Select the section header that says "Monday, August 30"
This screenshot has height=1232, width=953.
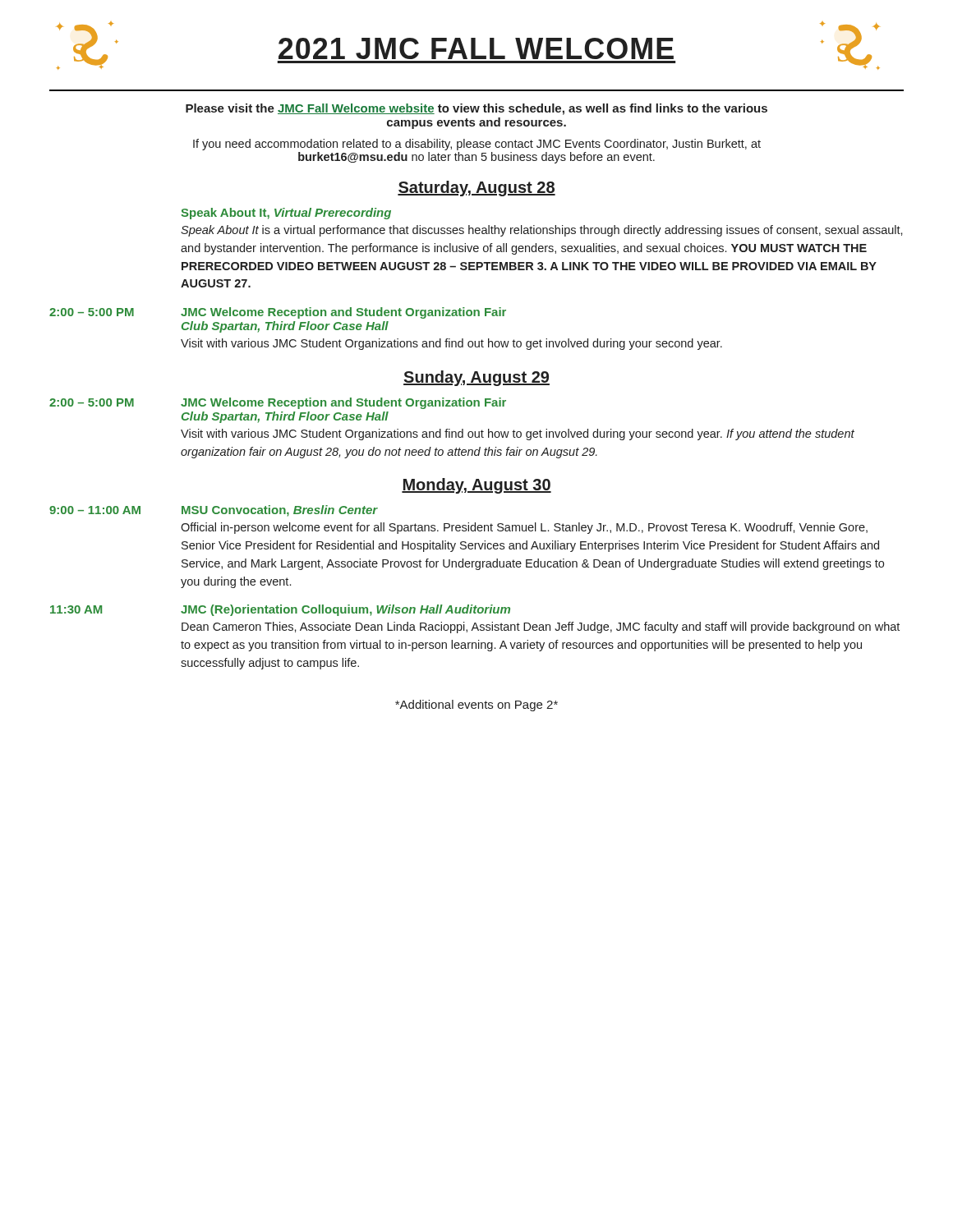[476, 485]
